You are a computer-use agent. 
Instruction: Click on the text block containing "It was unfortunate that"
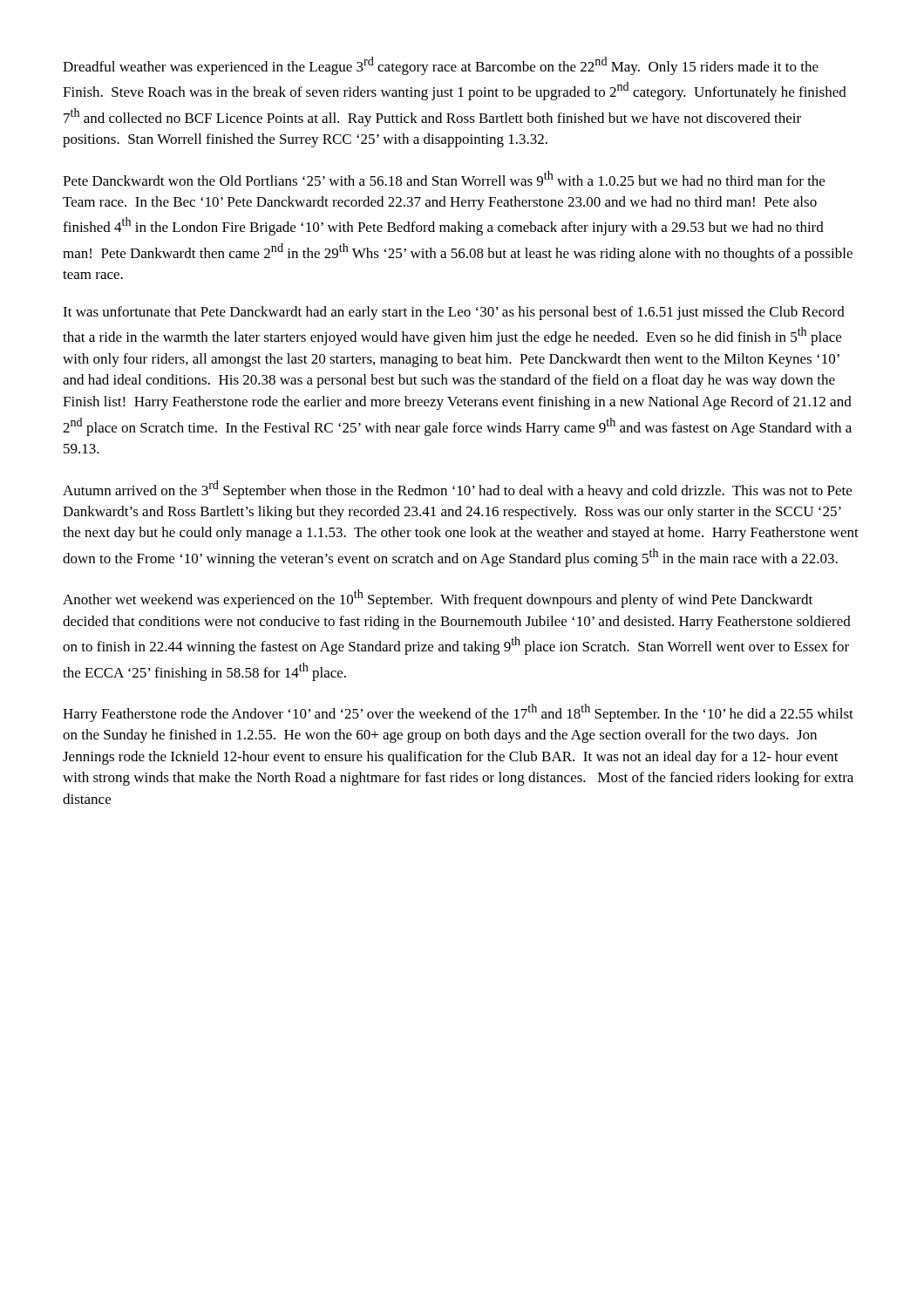point(457,380)
